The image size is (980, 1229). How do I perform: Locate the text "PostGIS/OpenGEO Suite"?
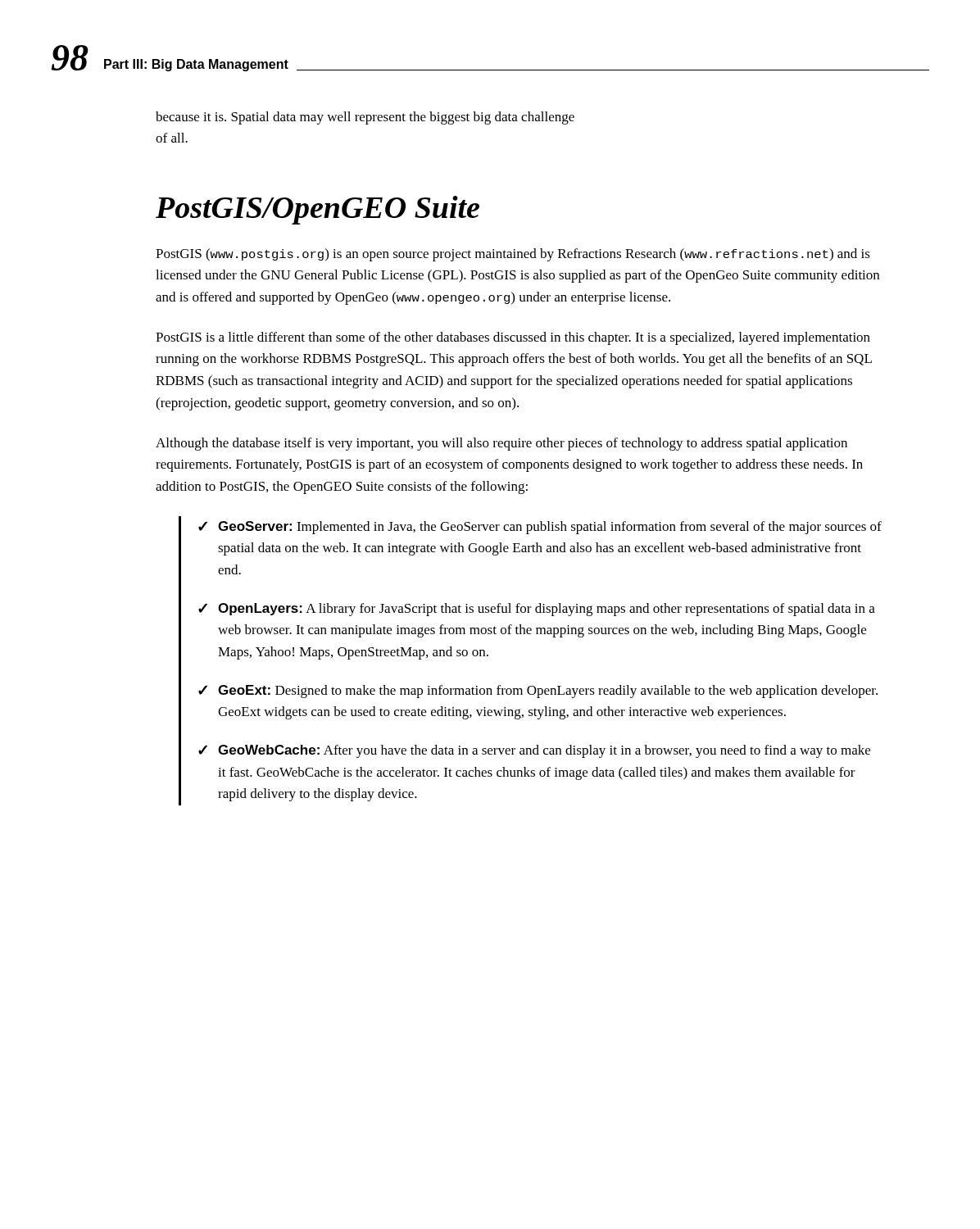318,207
